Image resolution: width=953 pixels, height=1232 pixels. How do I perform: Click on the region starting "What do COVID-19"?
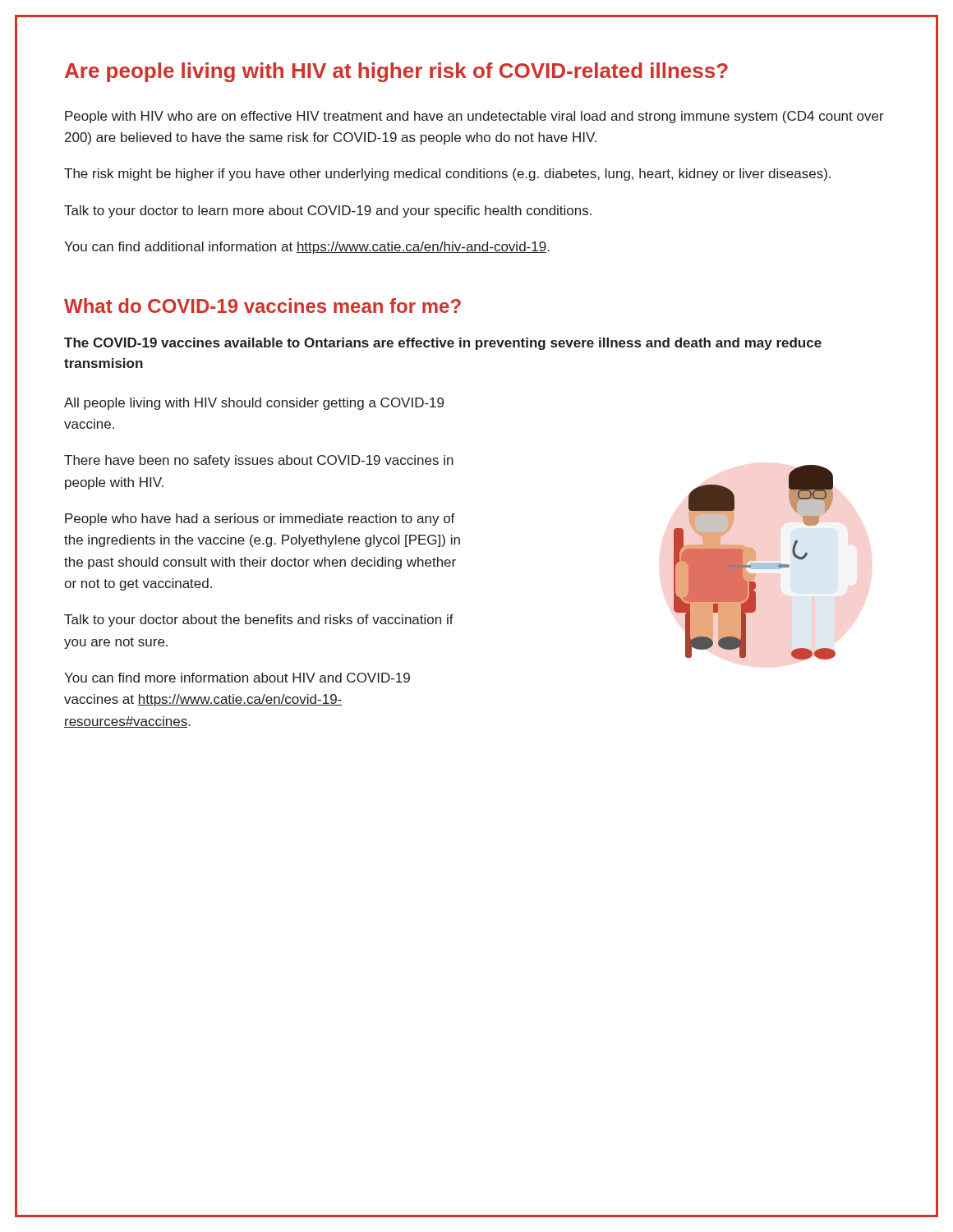pos(263,306)
